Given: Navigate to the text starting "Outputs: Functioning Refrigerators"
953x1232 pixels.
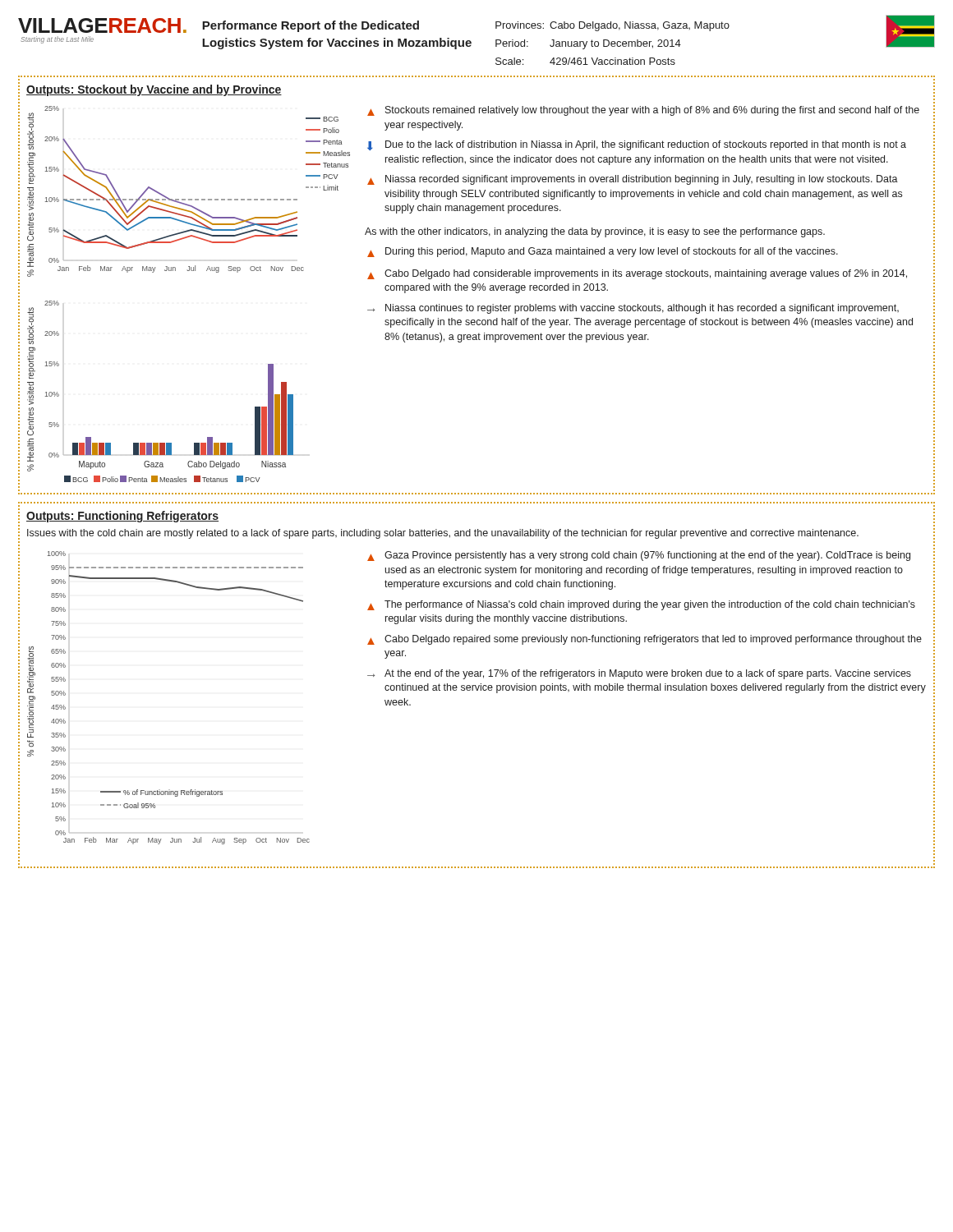Looking at the screenshot, I should 122,516.
